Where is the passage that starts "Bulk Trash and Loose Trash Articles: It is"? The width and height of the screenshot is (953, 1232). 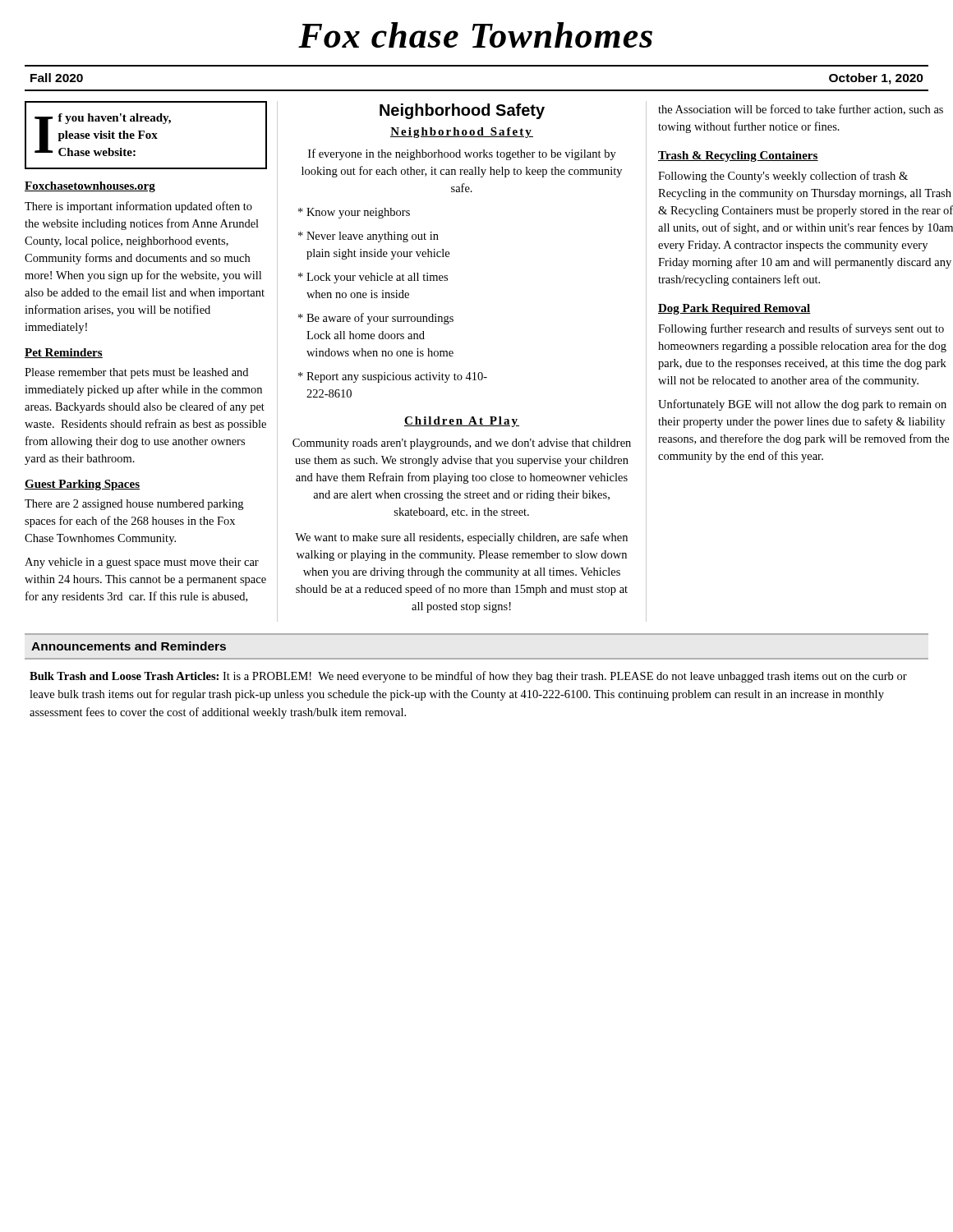click(x=468, y=694)
